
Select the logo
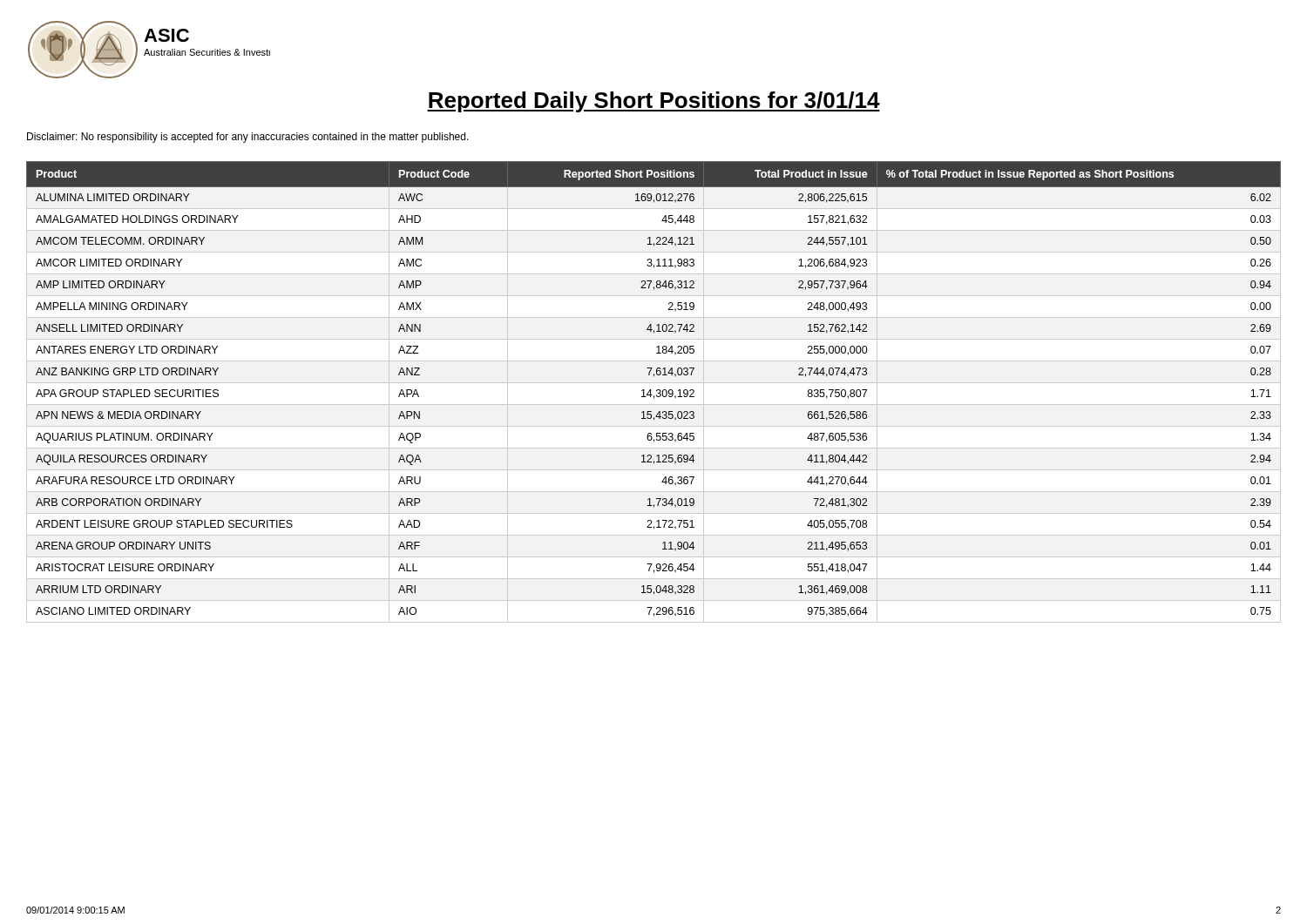click(148, 50)
